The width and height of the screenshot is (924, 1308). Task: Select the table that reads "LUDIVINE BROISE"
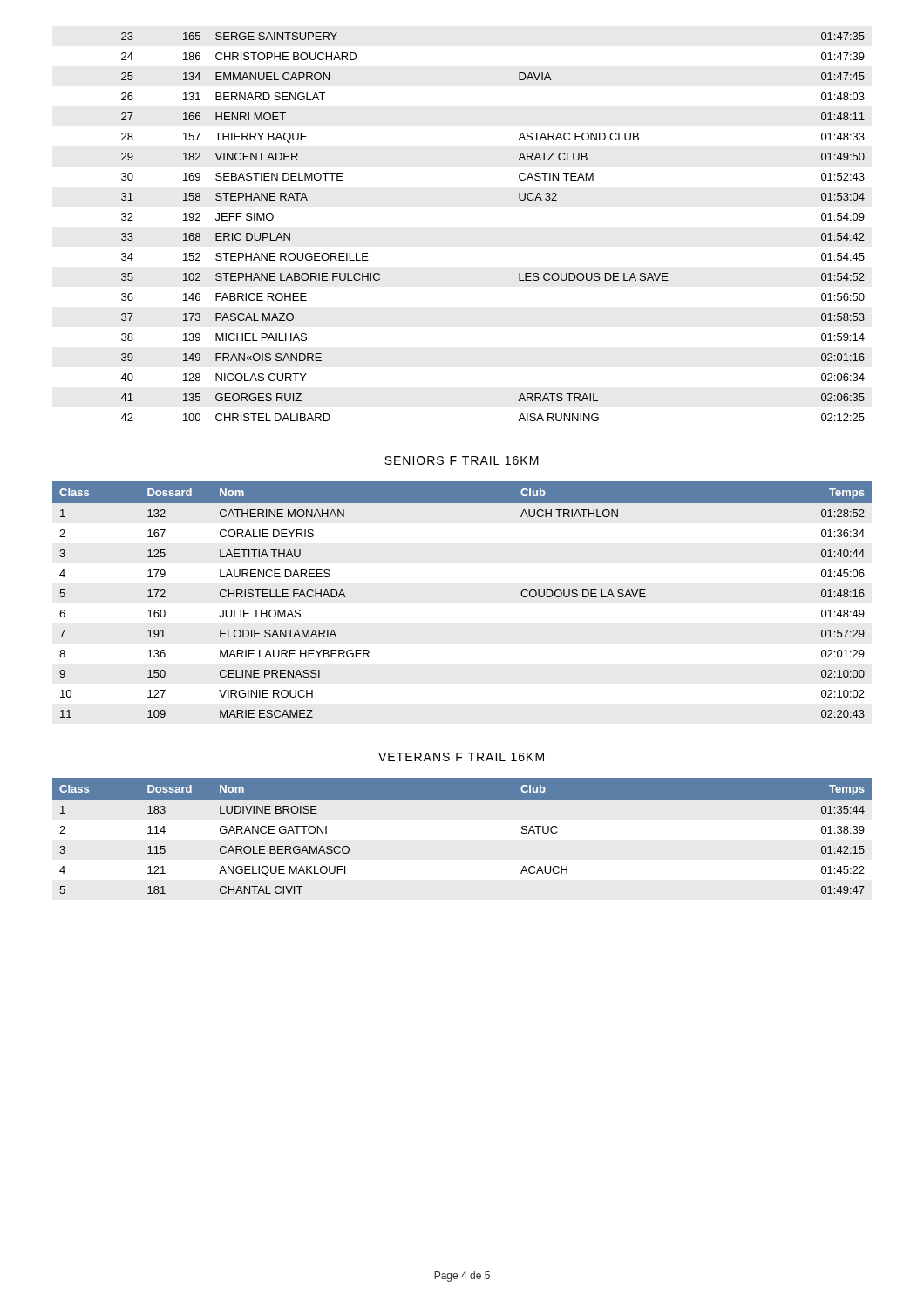462,839
